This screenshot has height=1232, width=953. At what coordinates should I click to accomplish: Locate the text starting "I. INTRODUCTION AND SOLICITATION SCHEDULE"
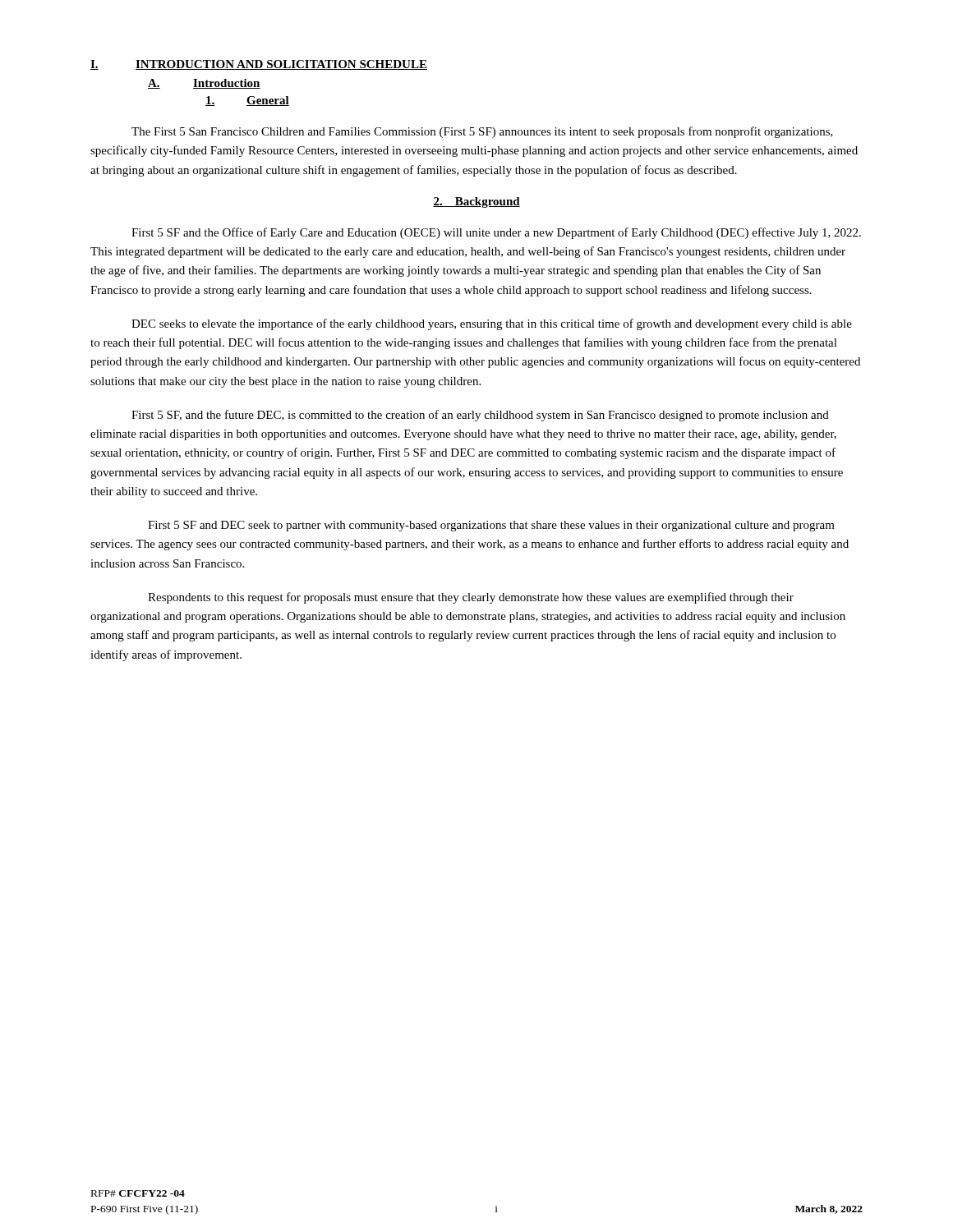tap(259, 64)
